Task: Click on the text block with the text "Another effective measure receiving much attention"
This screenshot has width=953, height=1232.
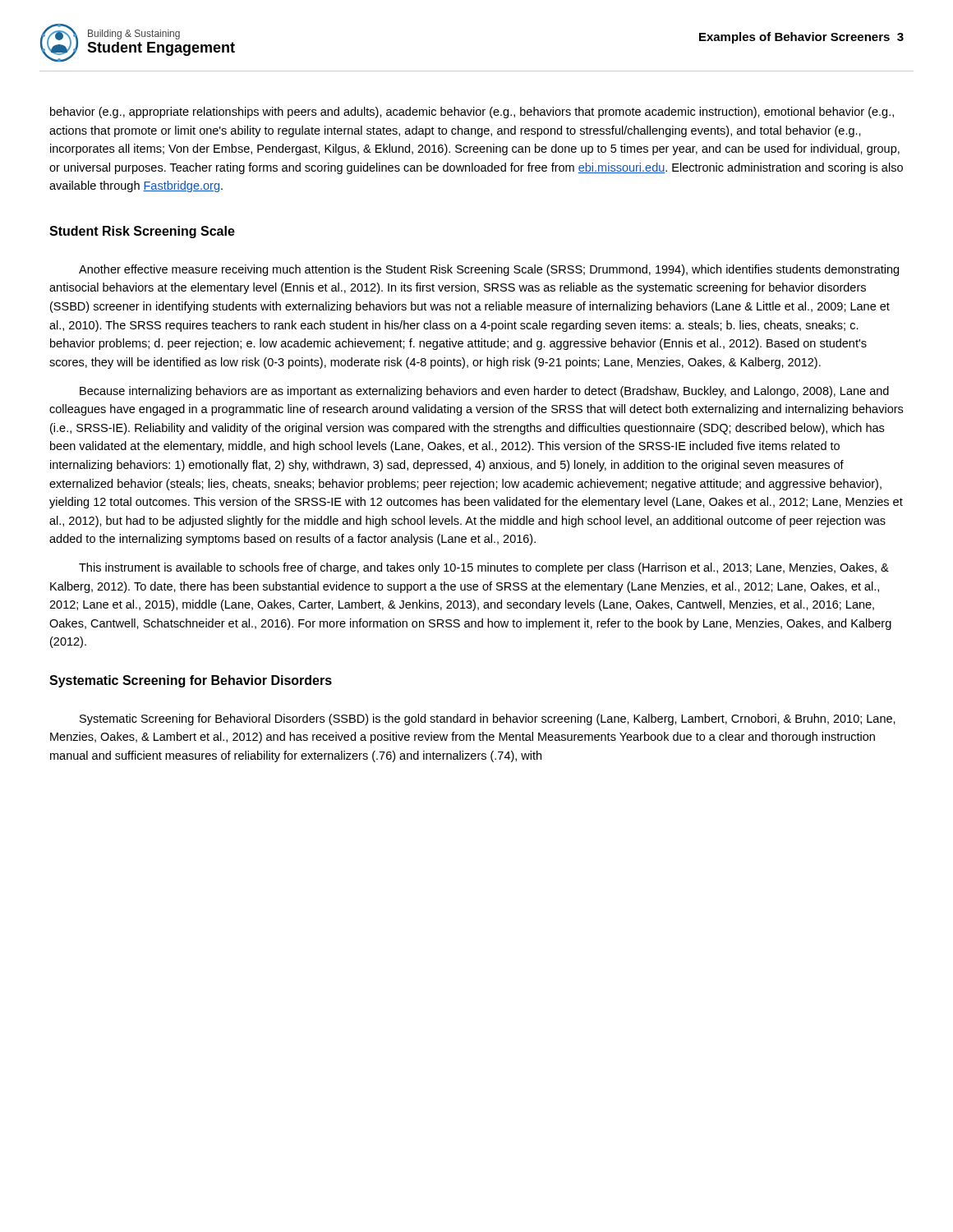Action: 474,316
